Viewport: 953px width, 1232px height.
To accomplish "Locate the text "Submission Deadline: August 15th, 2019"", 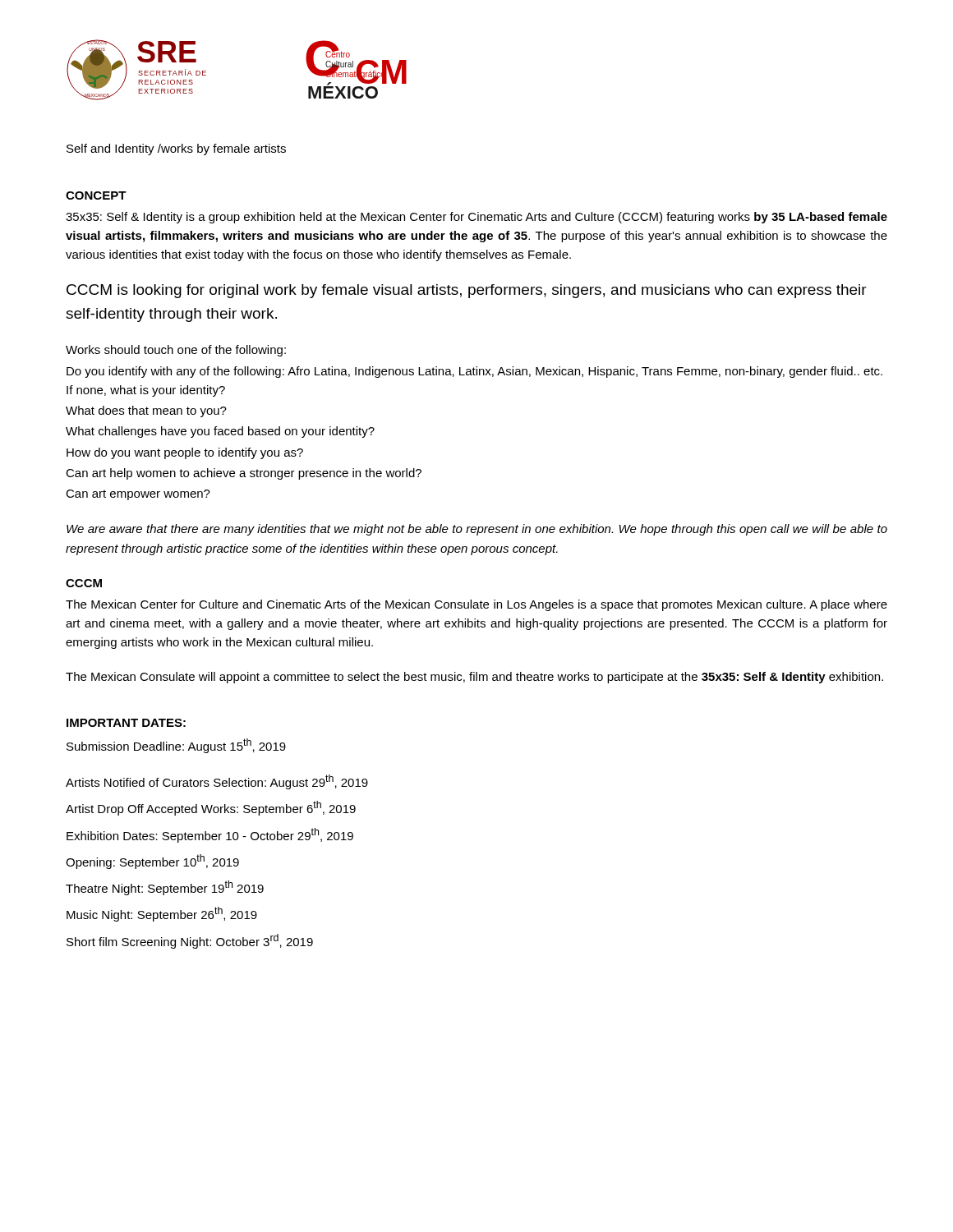I will tap(176, 745).
